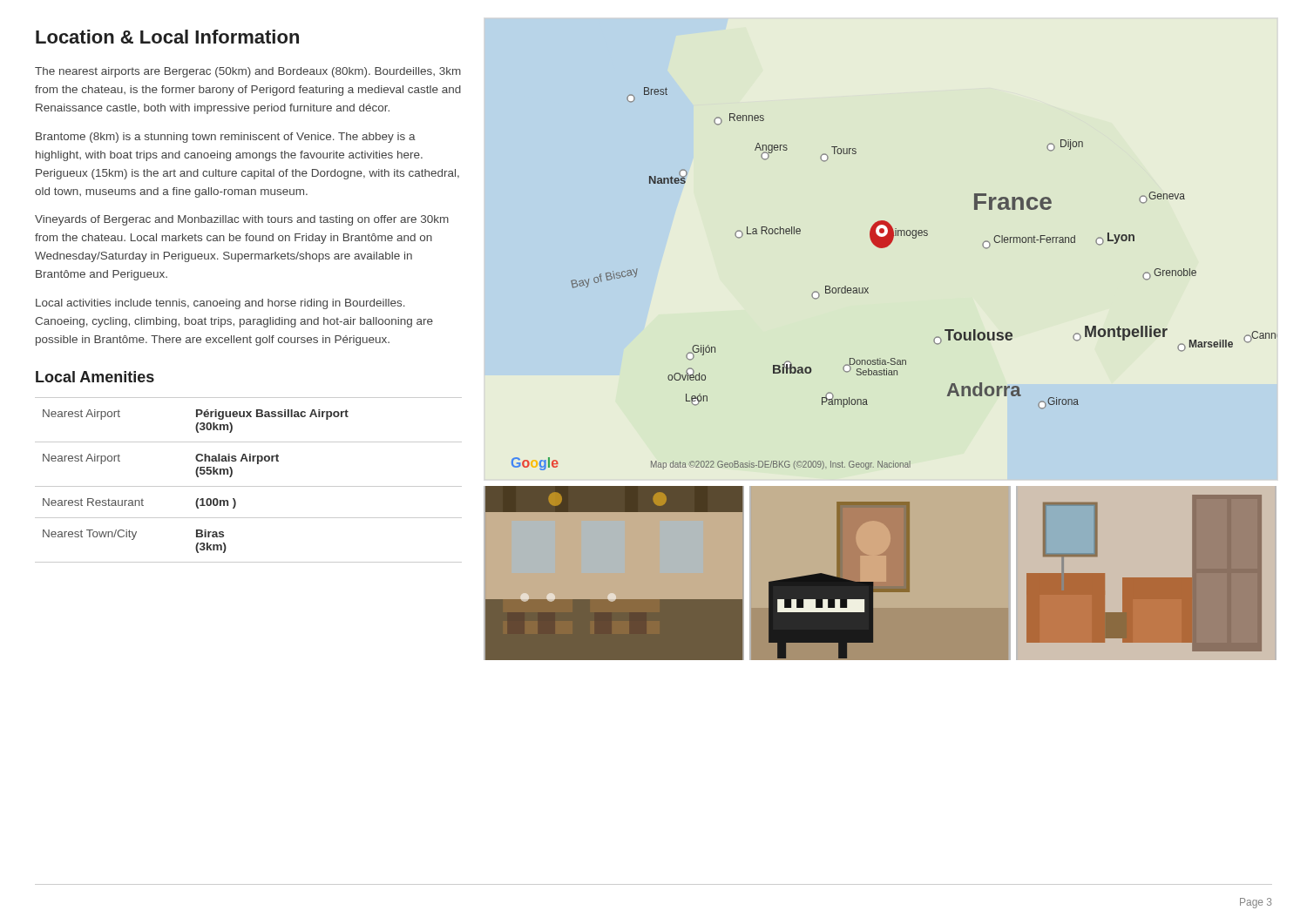Image resolution: width=1307 pixels, height=924 pixels.
Task: Click on the table containing "Biras (3km)"
Action: (x=248, y=480)
